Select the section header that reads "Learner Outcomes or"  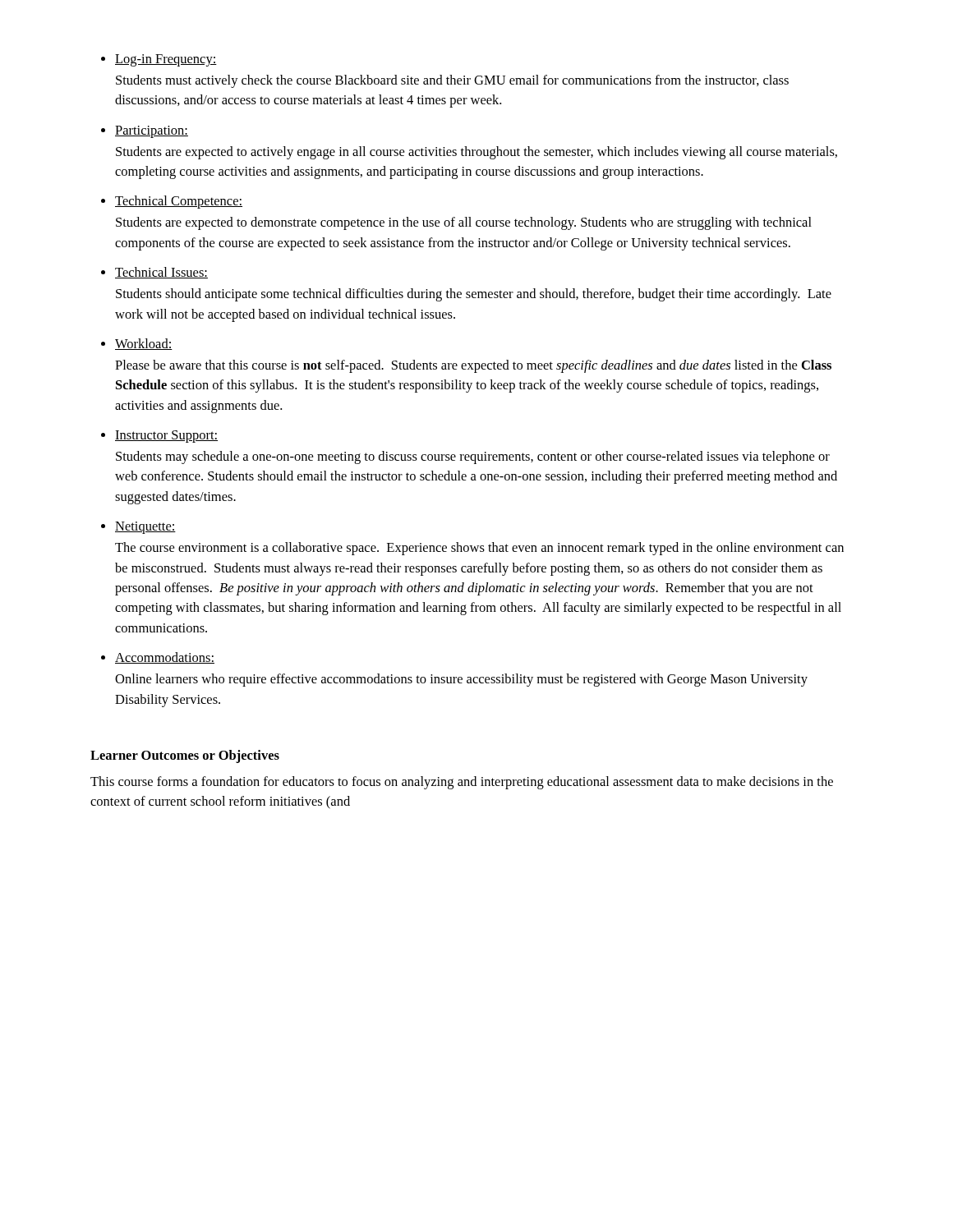pos(185,755)
